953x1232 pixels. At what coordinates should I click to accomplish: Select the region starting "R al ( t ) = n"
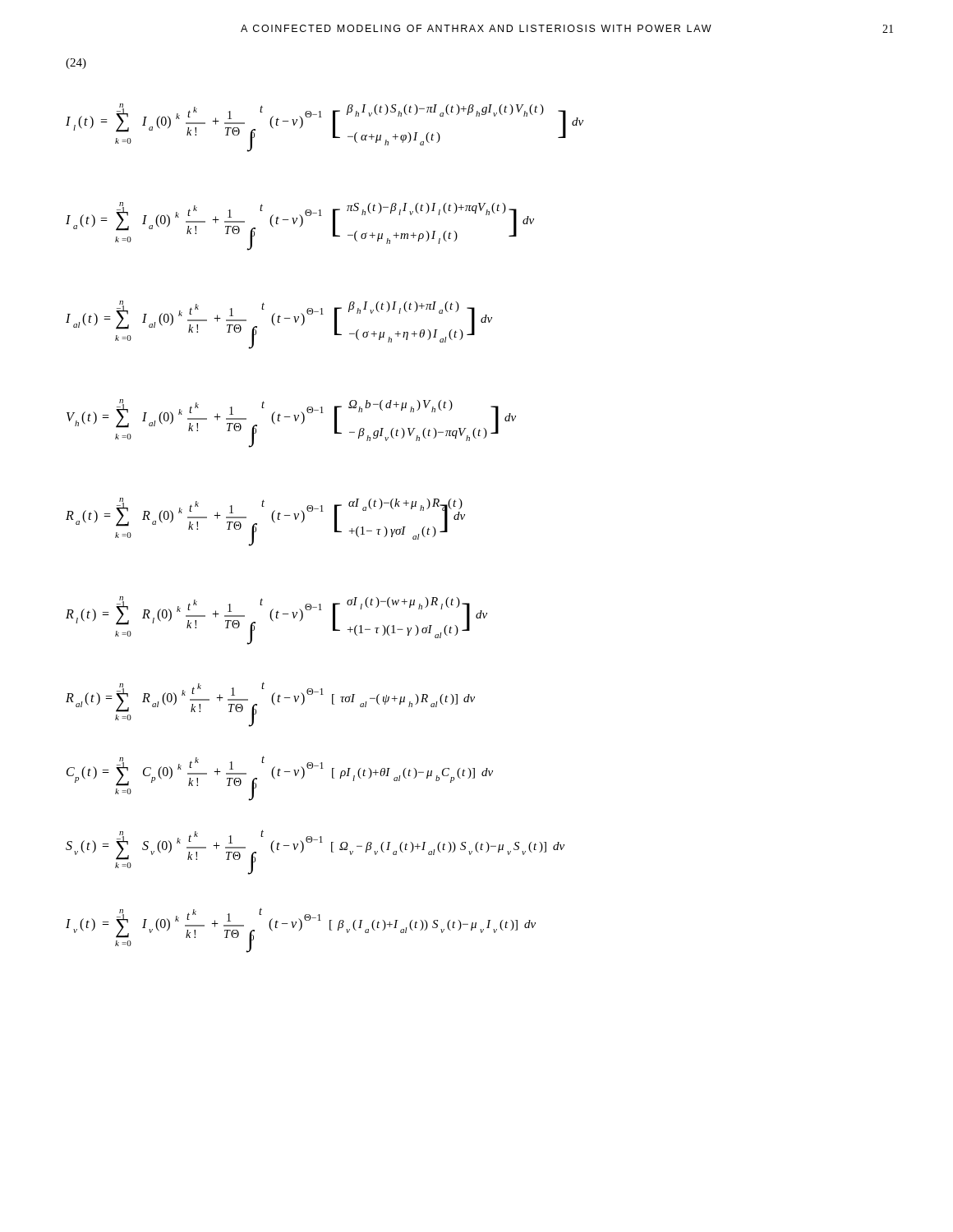pyautogui.click(x=481, y=698)
